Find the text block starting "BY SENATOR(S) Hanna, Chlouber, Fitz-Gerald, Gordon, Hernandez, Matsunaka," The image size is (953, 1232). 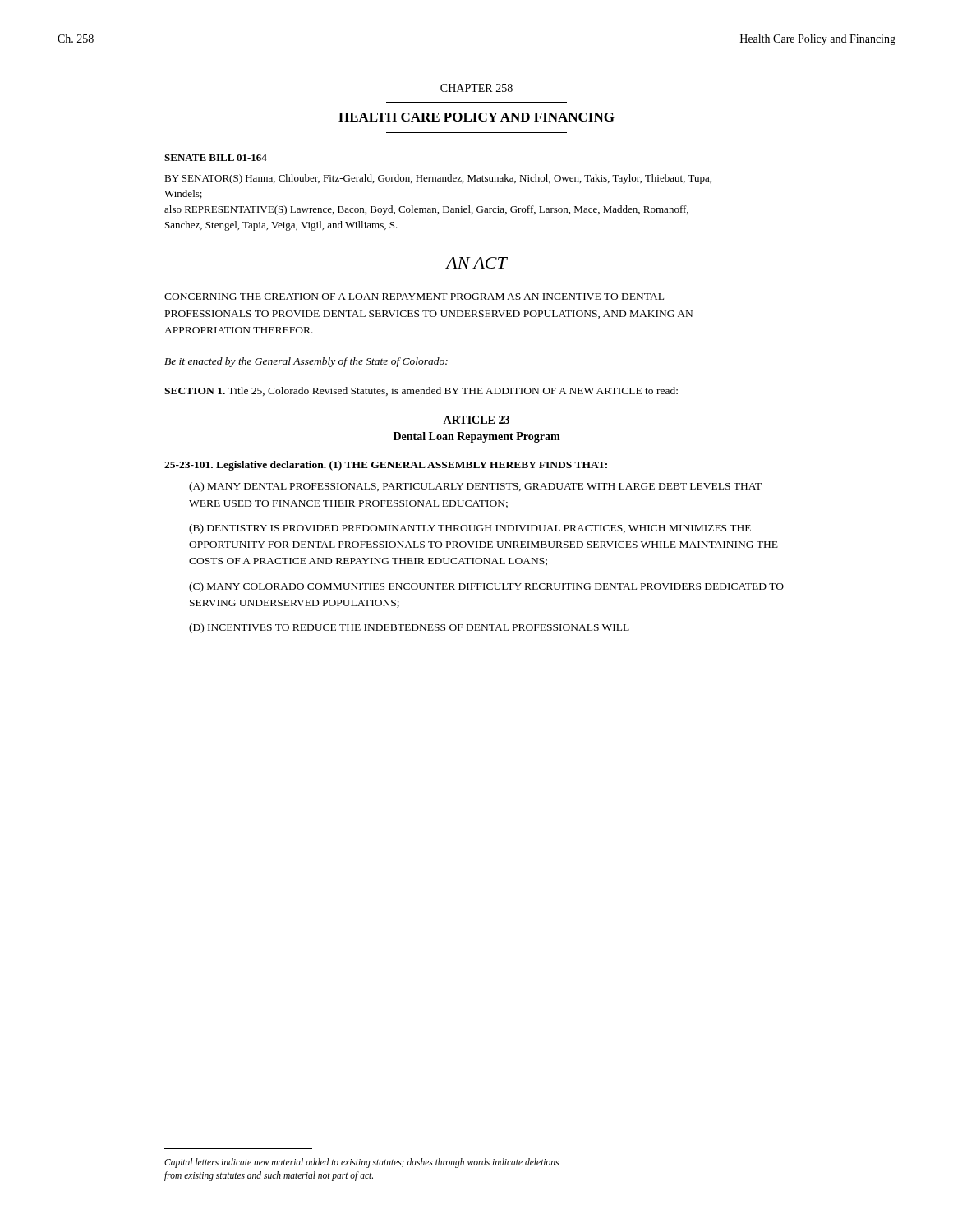438,201
